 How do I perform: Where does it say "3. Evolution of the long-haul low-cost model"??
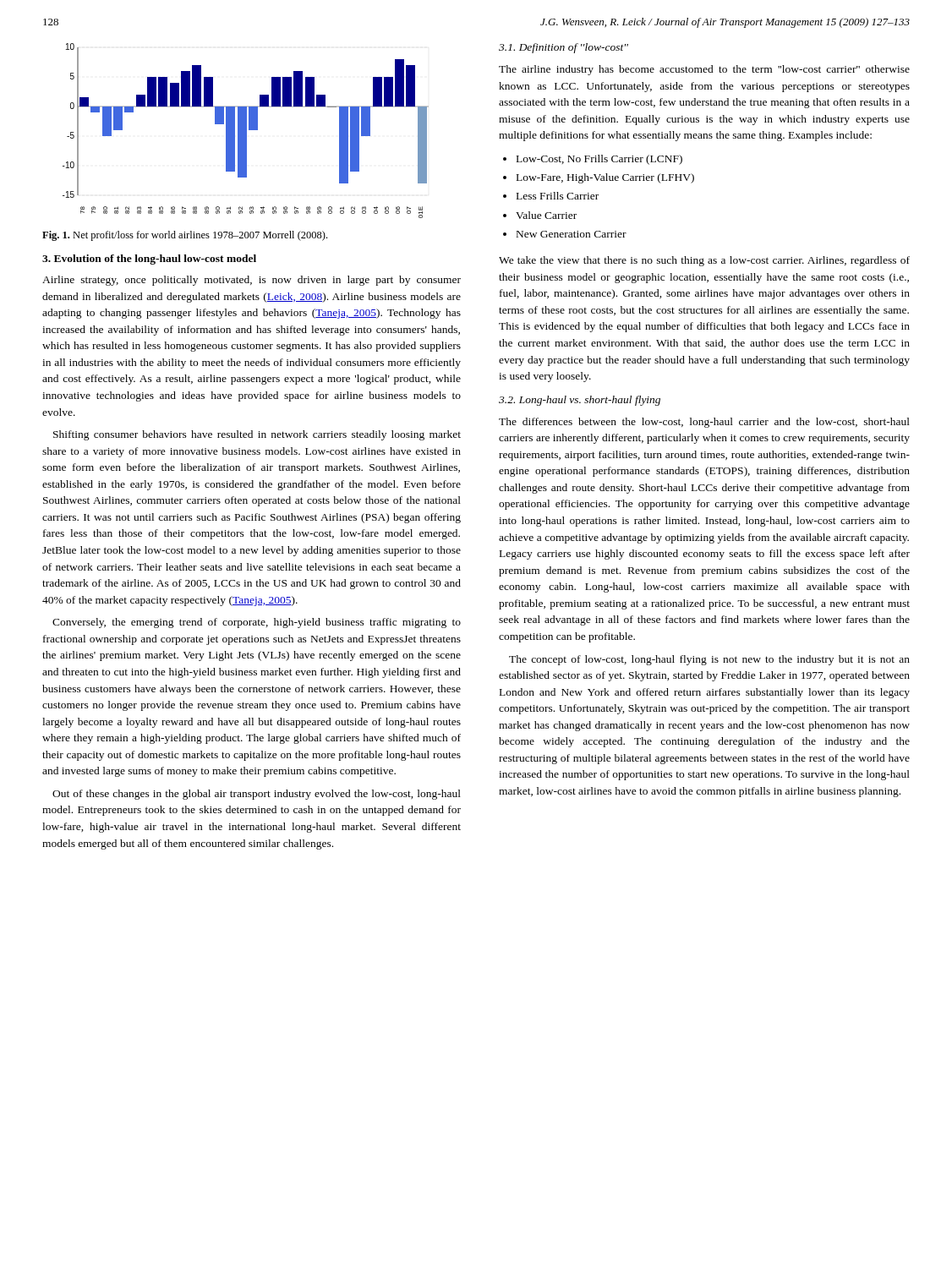pos(149,258)
